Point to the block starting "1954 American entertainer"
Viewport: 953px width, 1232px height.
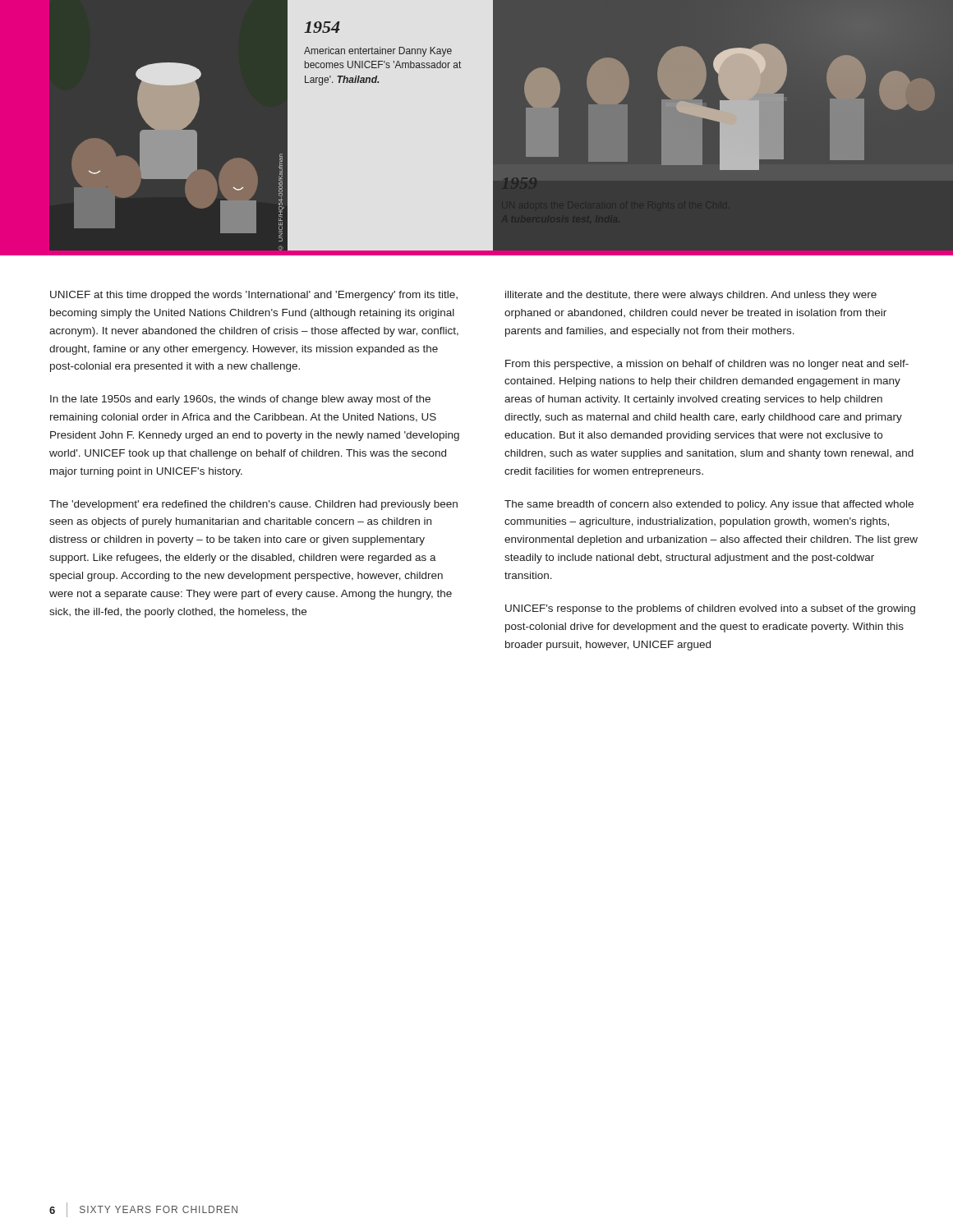click(394, 52)
